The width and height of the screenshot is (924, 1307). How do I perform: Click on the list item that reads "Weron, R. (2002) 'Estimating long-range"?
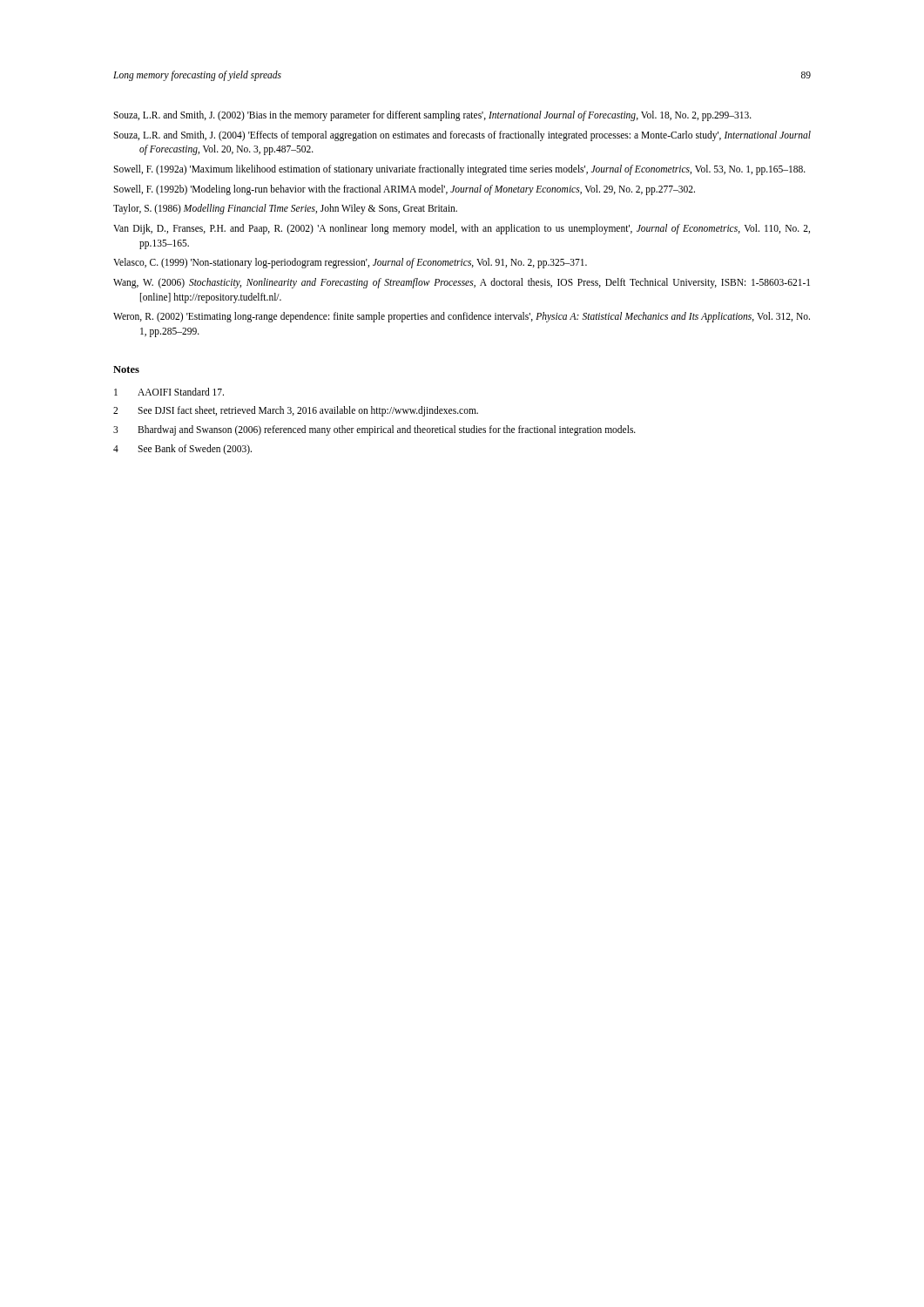(x=462, y=324)
